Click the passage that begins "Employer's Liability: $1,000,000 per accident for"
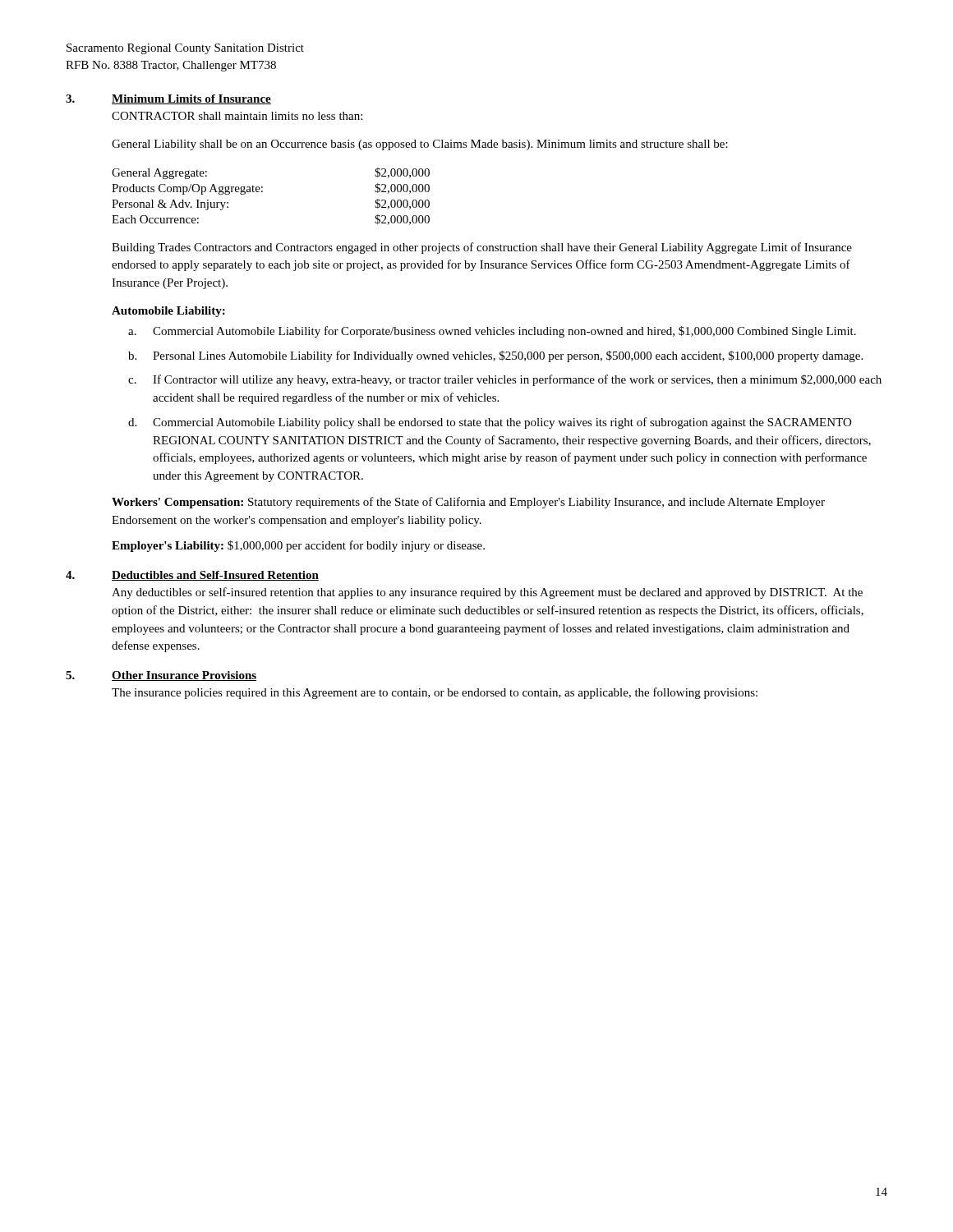Viewport: 953px width, 1232px height. (299, 546)
